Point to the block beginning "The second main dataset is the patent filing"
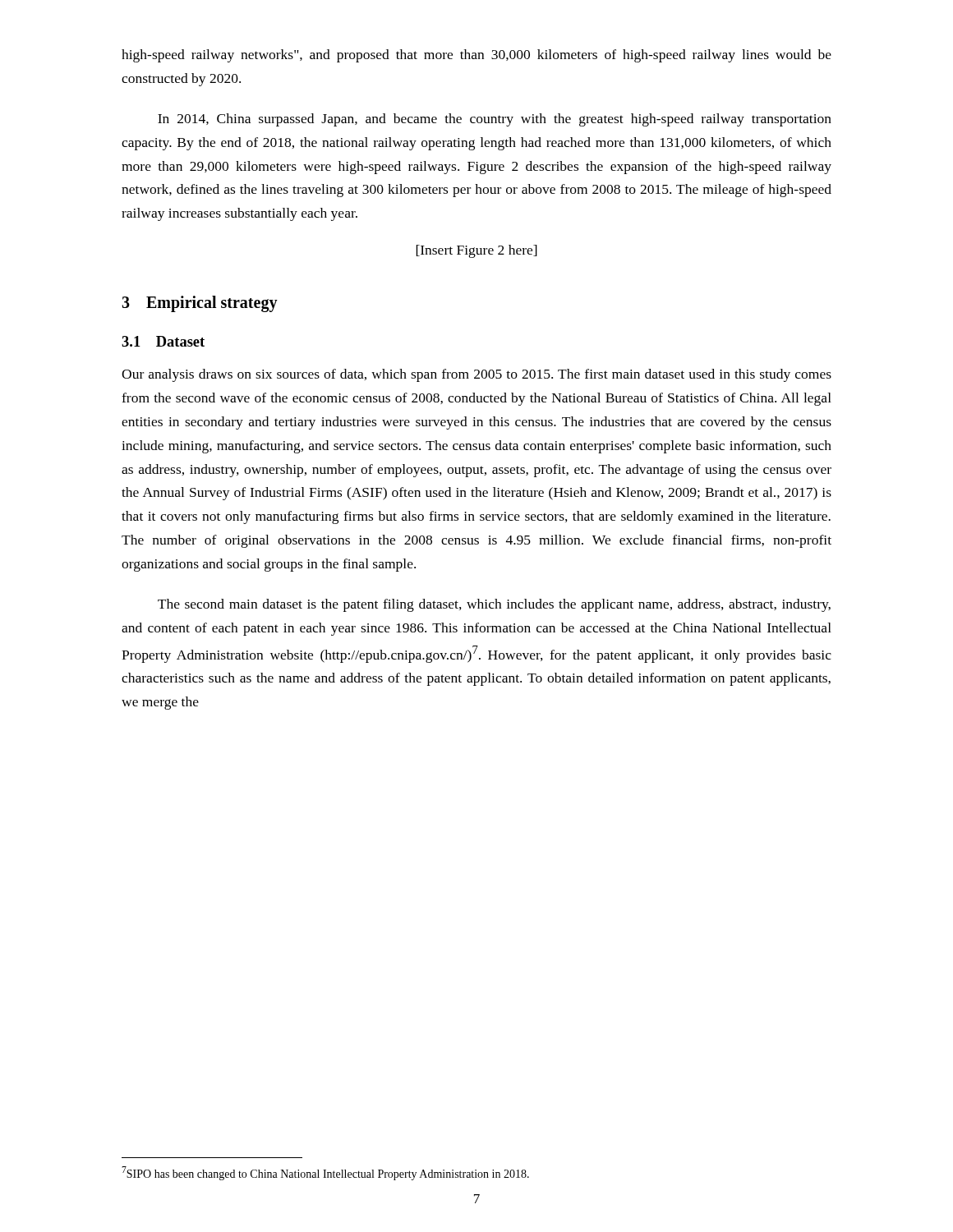The image size is (953, 1232). pos(476,653)
